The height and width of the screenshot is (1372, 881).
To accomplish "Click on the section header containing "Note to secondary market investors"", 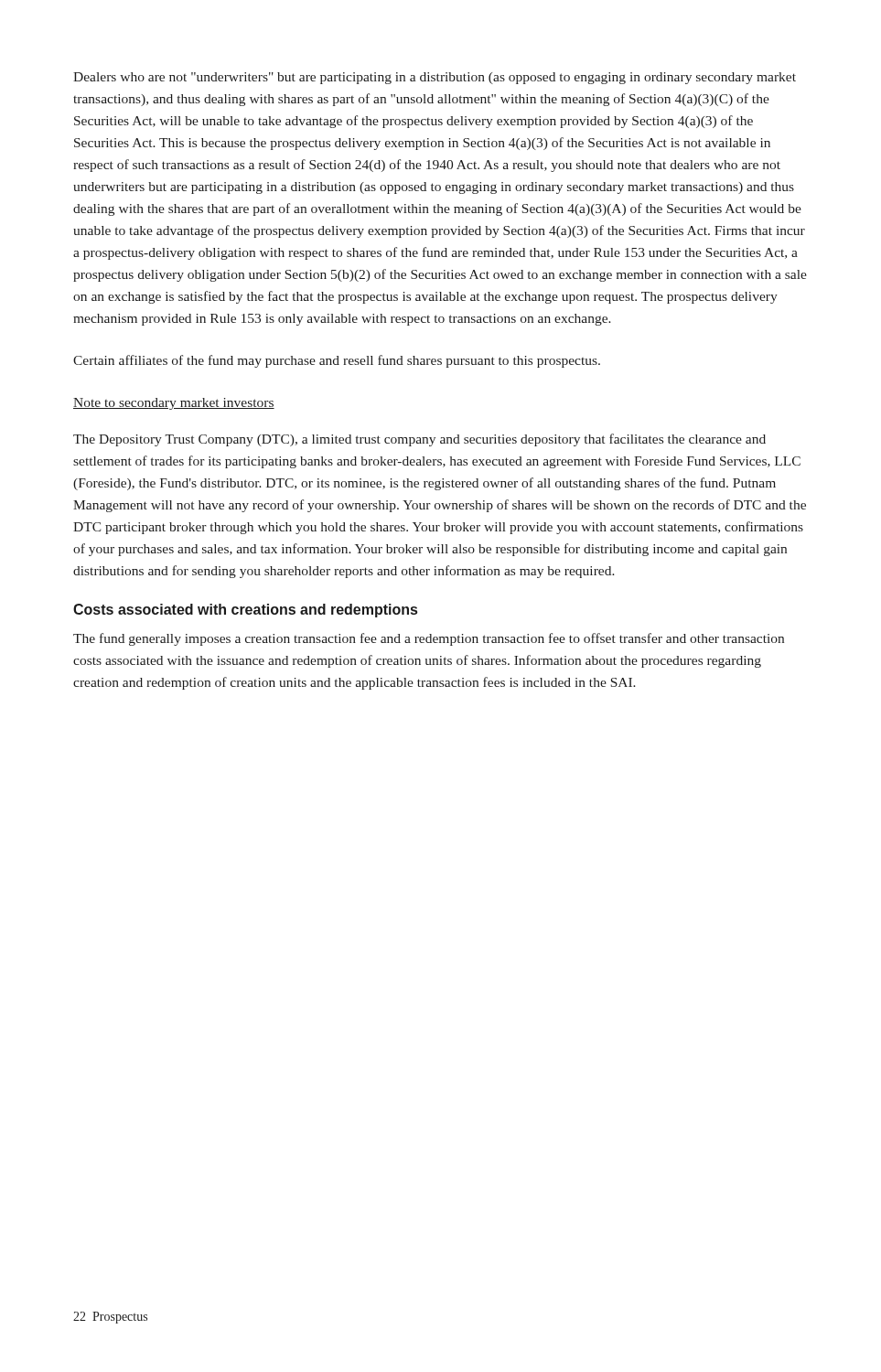I will tap(174, 402).
